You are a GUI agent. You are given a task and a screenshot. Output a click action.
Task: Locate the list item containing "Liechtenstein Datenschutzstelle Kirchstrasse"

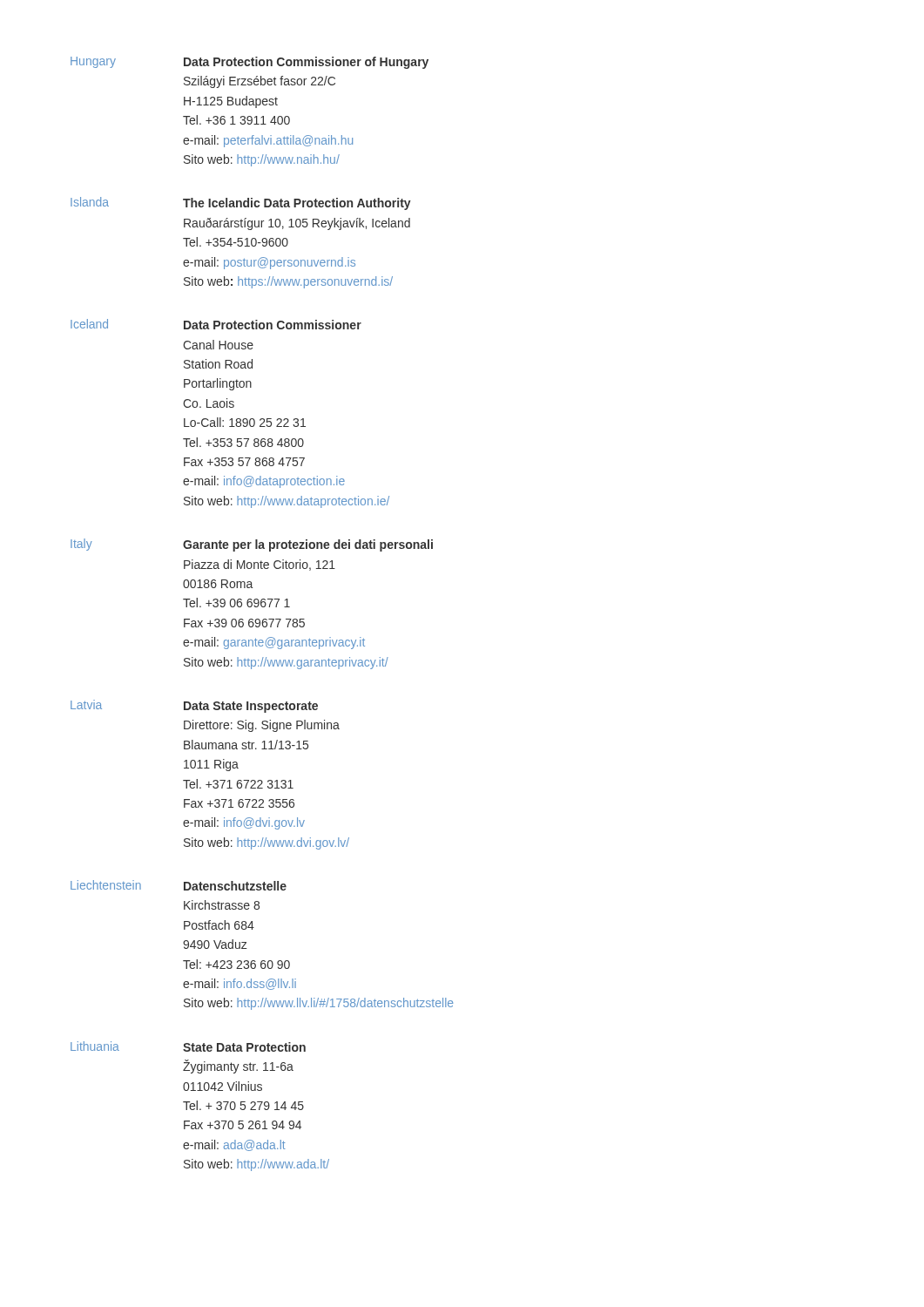(x=105, y=886)
